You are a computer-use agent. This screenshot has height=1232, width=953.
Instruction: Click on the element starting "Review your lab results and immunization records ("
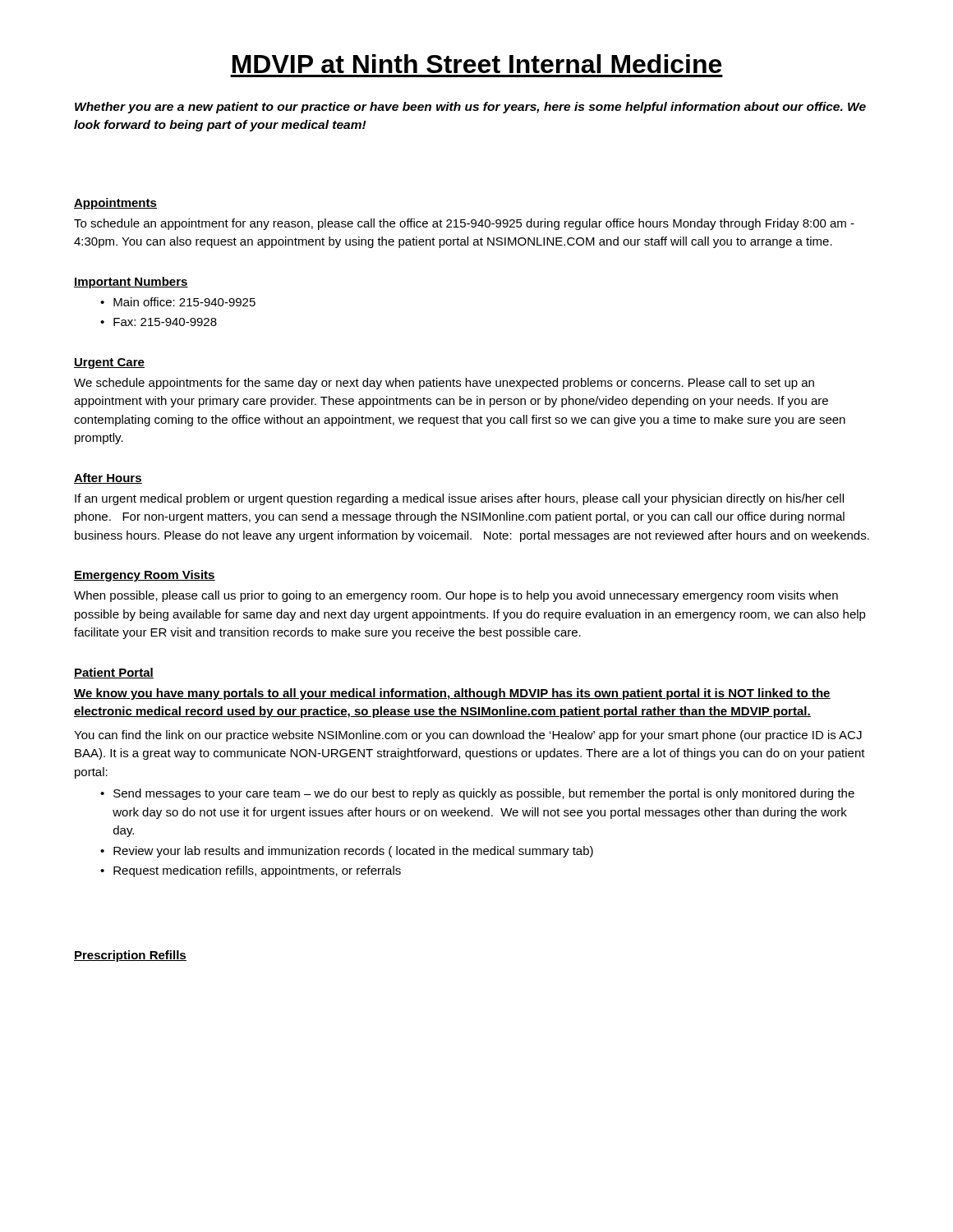click(353, 850)
